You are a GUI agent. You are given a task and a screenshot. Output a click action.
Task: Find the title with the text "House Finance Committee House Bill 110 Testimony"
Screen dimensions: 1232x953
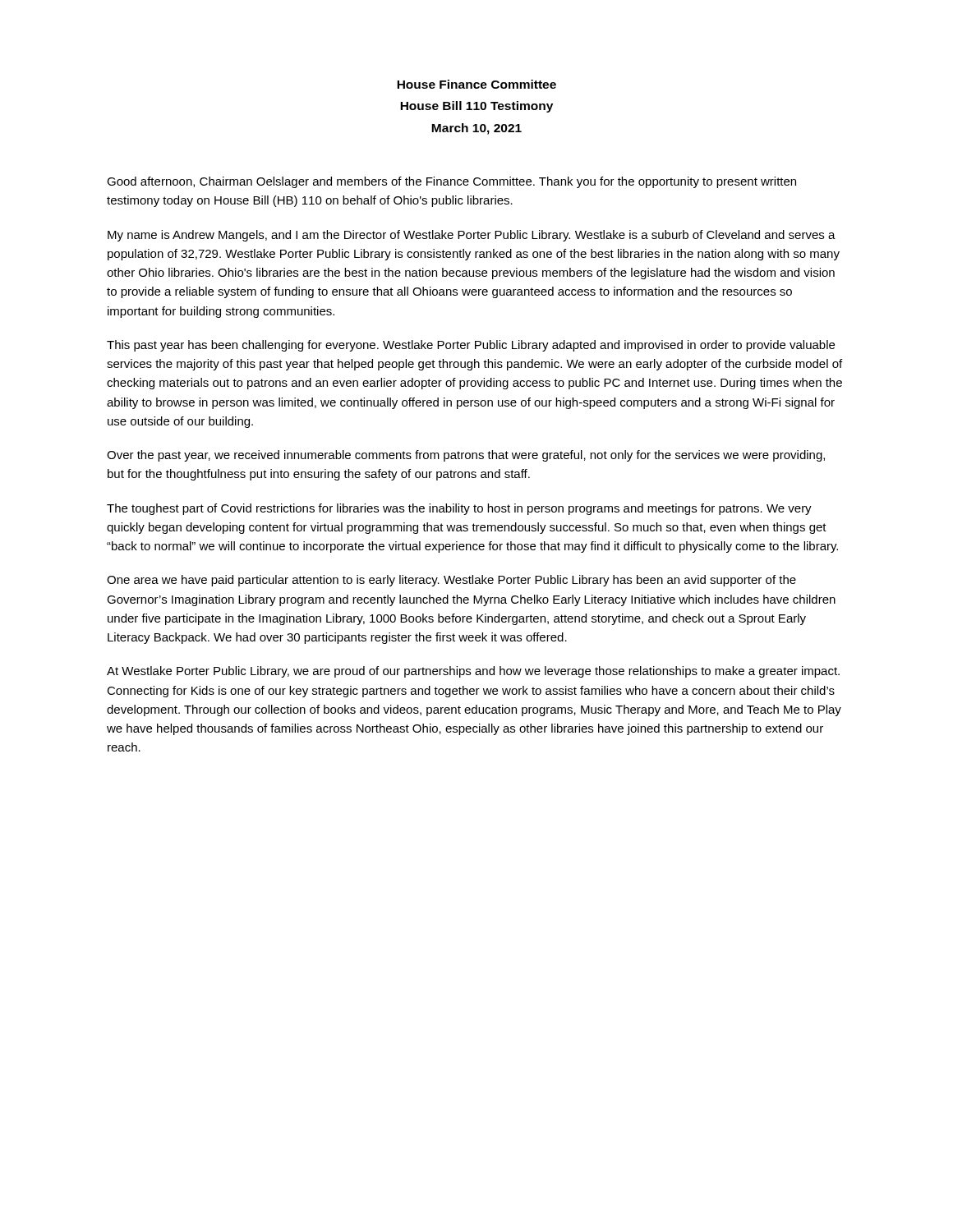pos(476,106)
